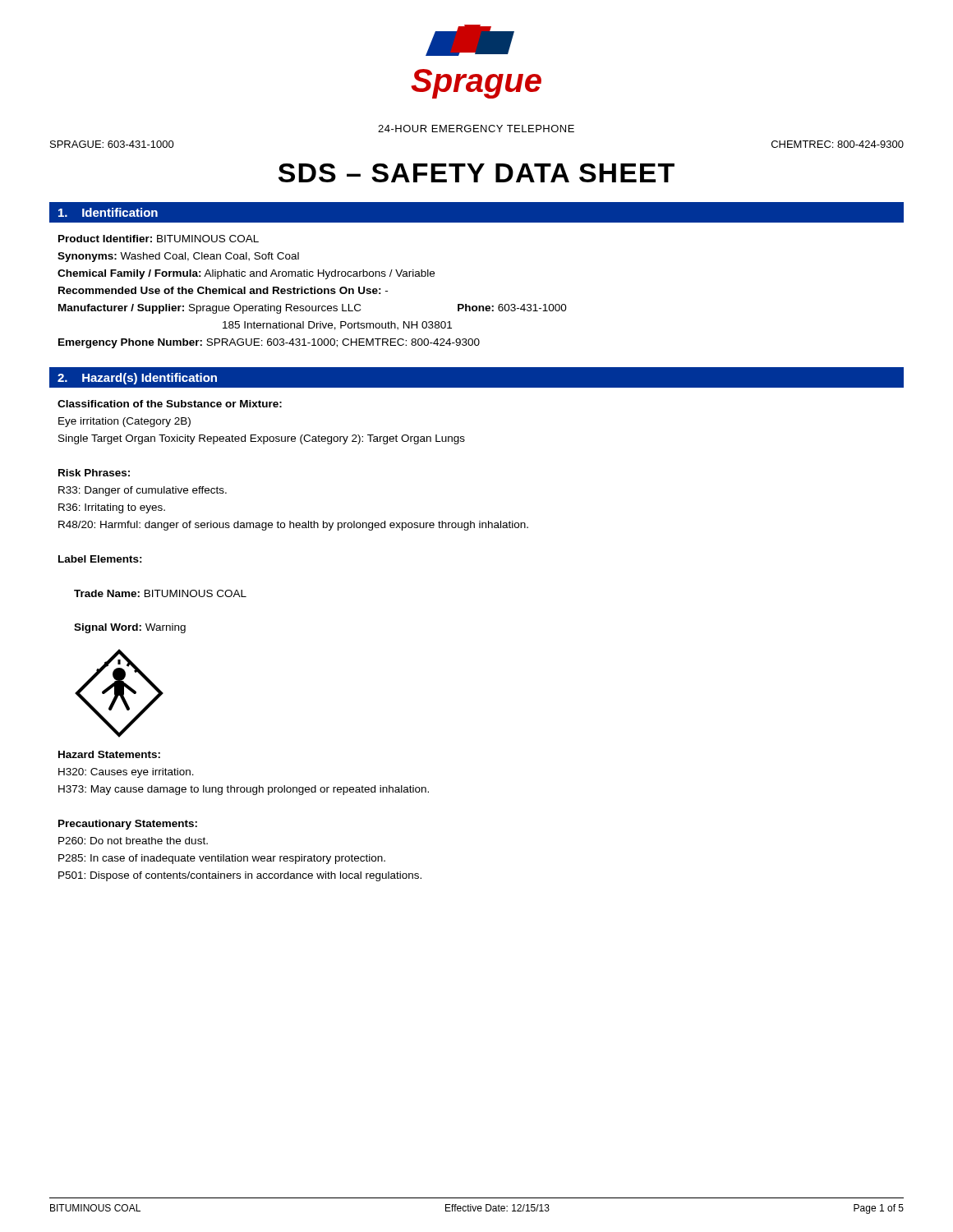Locate the block of text that opens with "Product Identifier: BITUMINOUS"
Screen dimensions: 1232x953
[x=159, y=239]
